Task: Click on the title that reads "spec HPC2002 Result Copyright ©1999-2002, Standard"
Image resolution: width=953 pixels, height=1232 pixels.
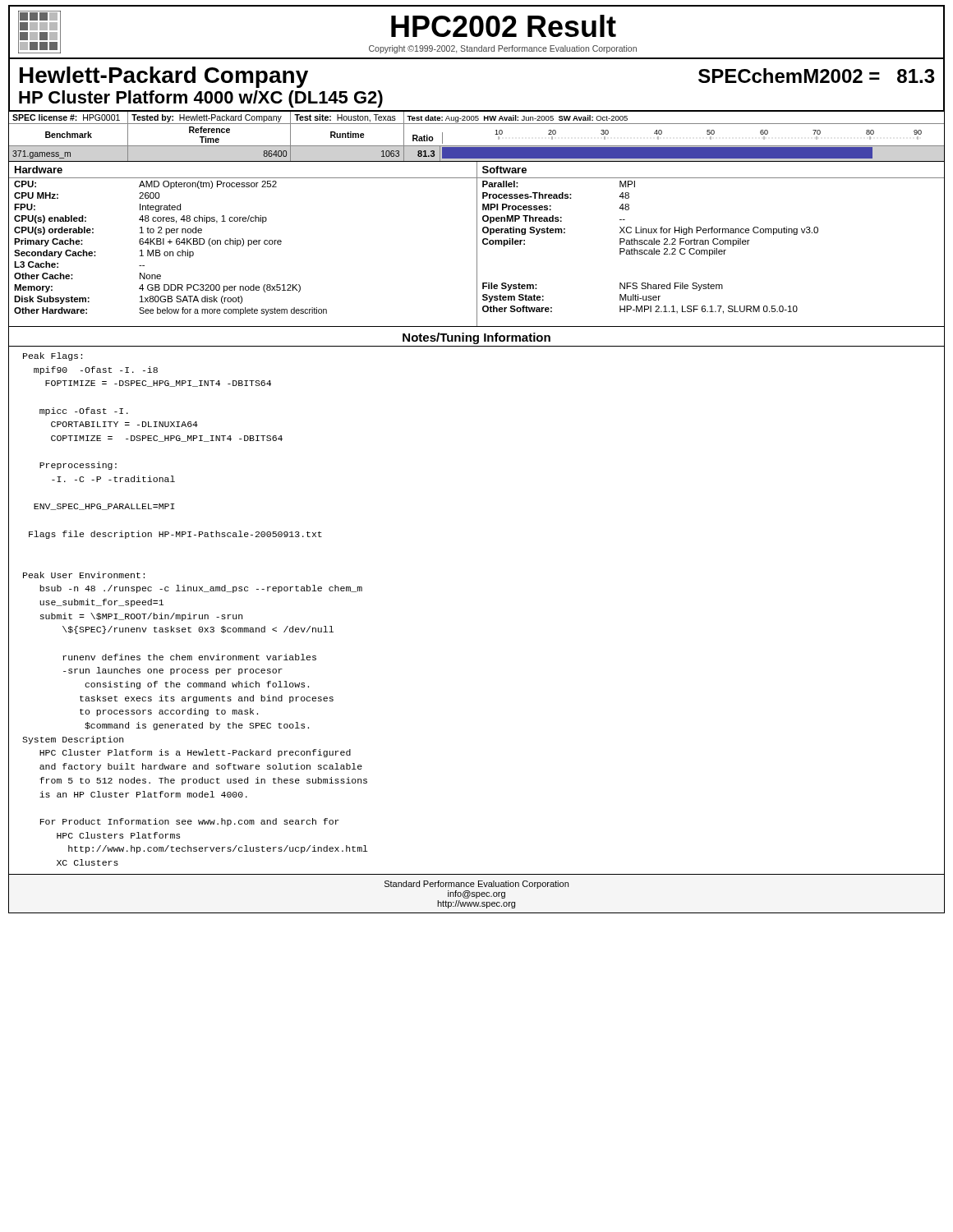Action: [x=476, y=34]
